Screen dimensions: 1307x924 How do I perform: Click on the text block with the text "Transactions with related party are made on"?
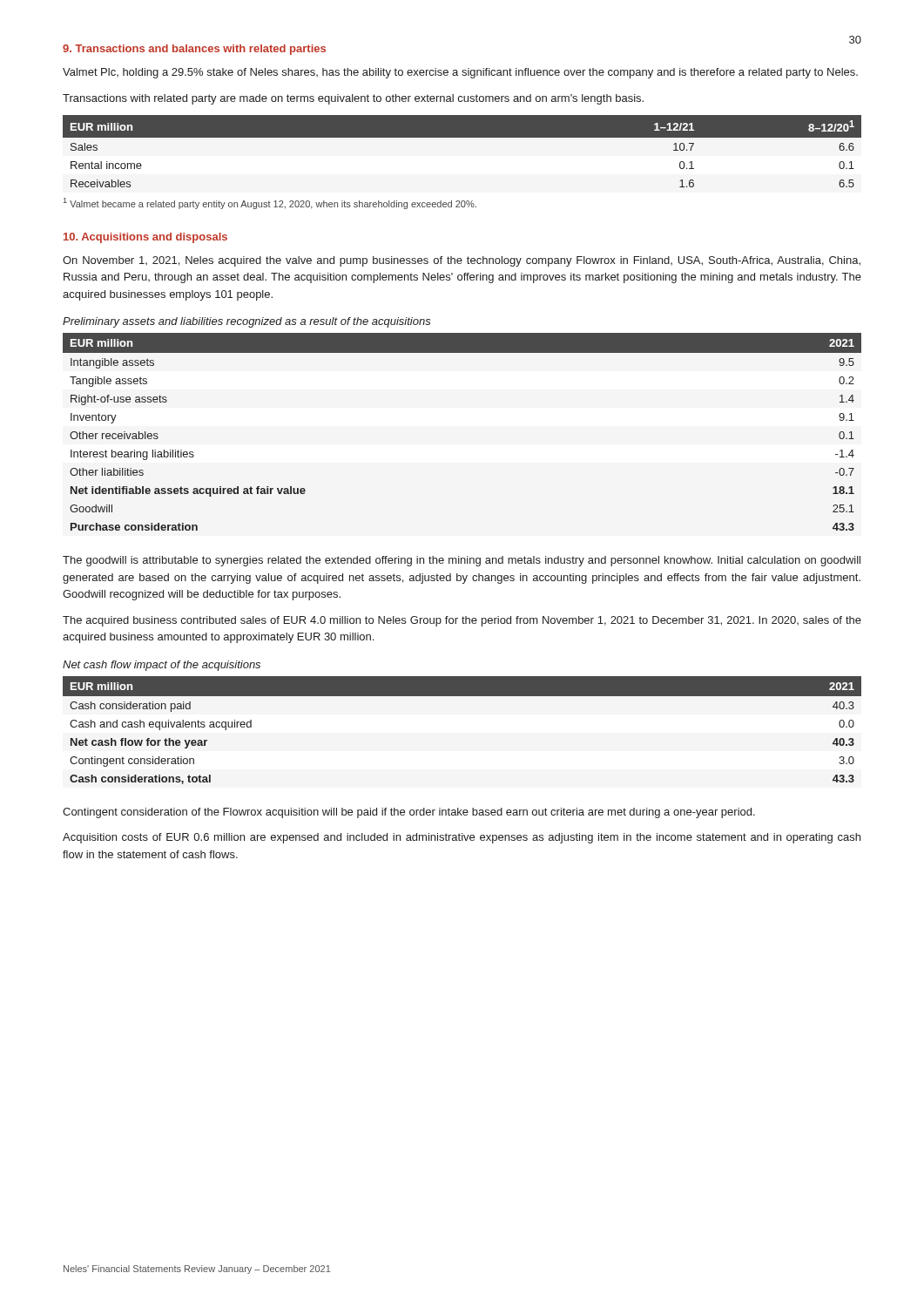354,98
